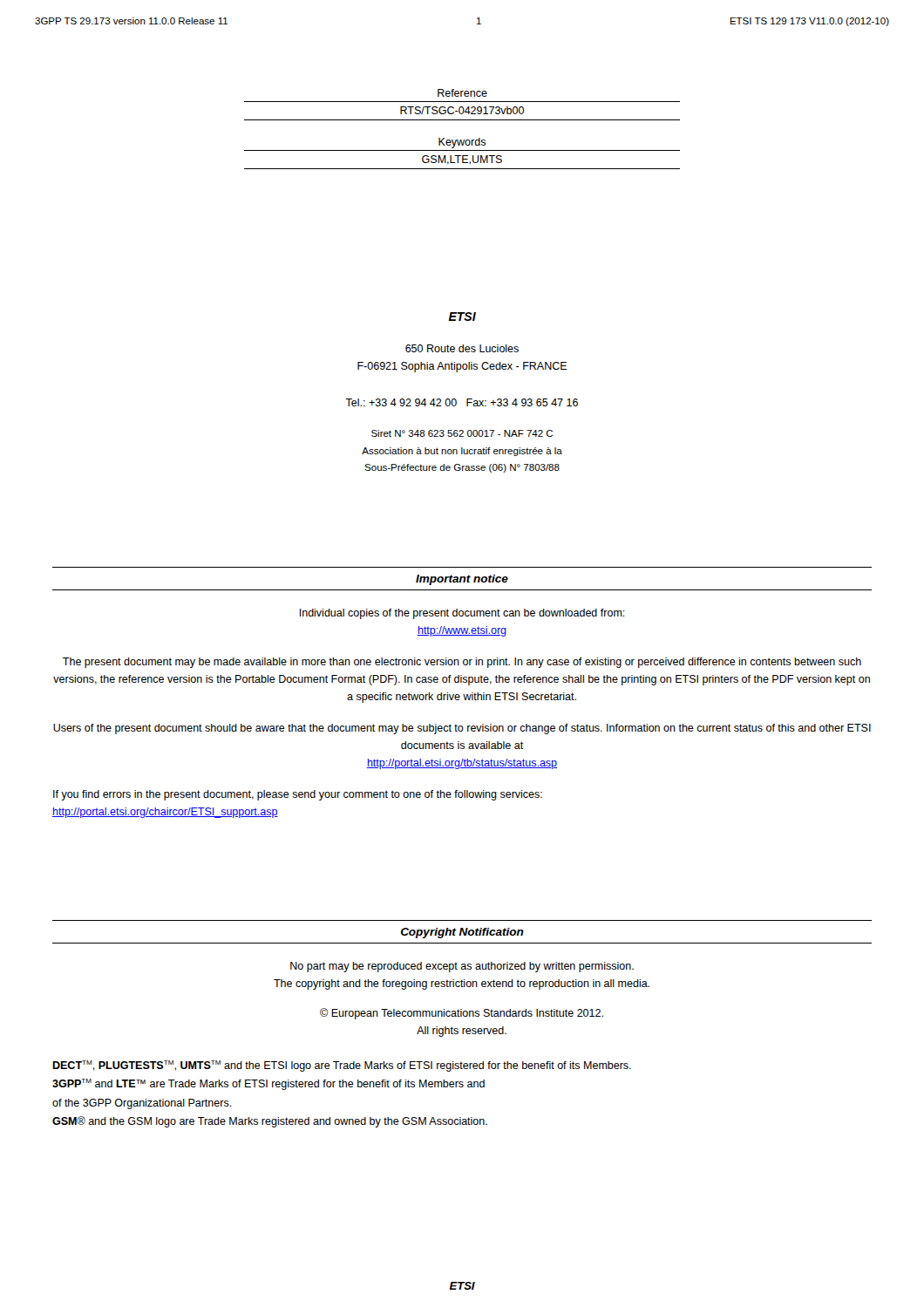Screen dimensions: 1308x924
Task: Find the text block containing "If you find errors in"
Action: coord(298,803)
